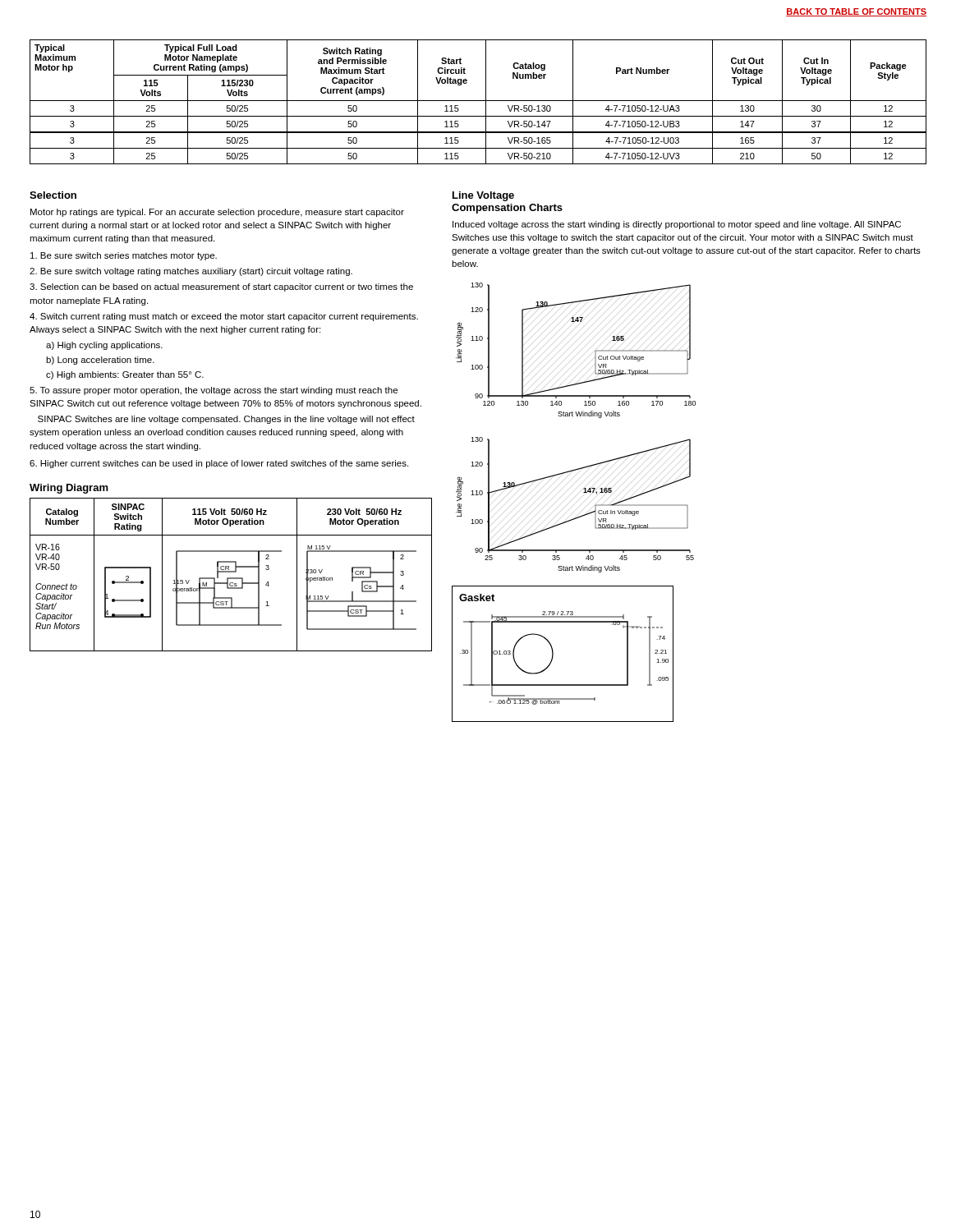Click the passage that begins "Be sure switch series matches motor"
Screen dimensions: 1232x956
124,256
